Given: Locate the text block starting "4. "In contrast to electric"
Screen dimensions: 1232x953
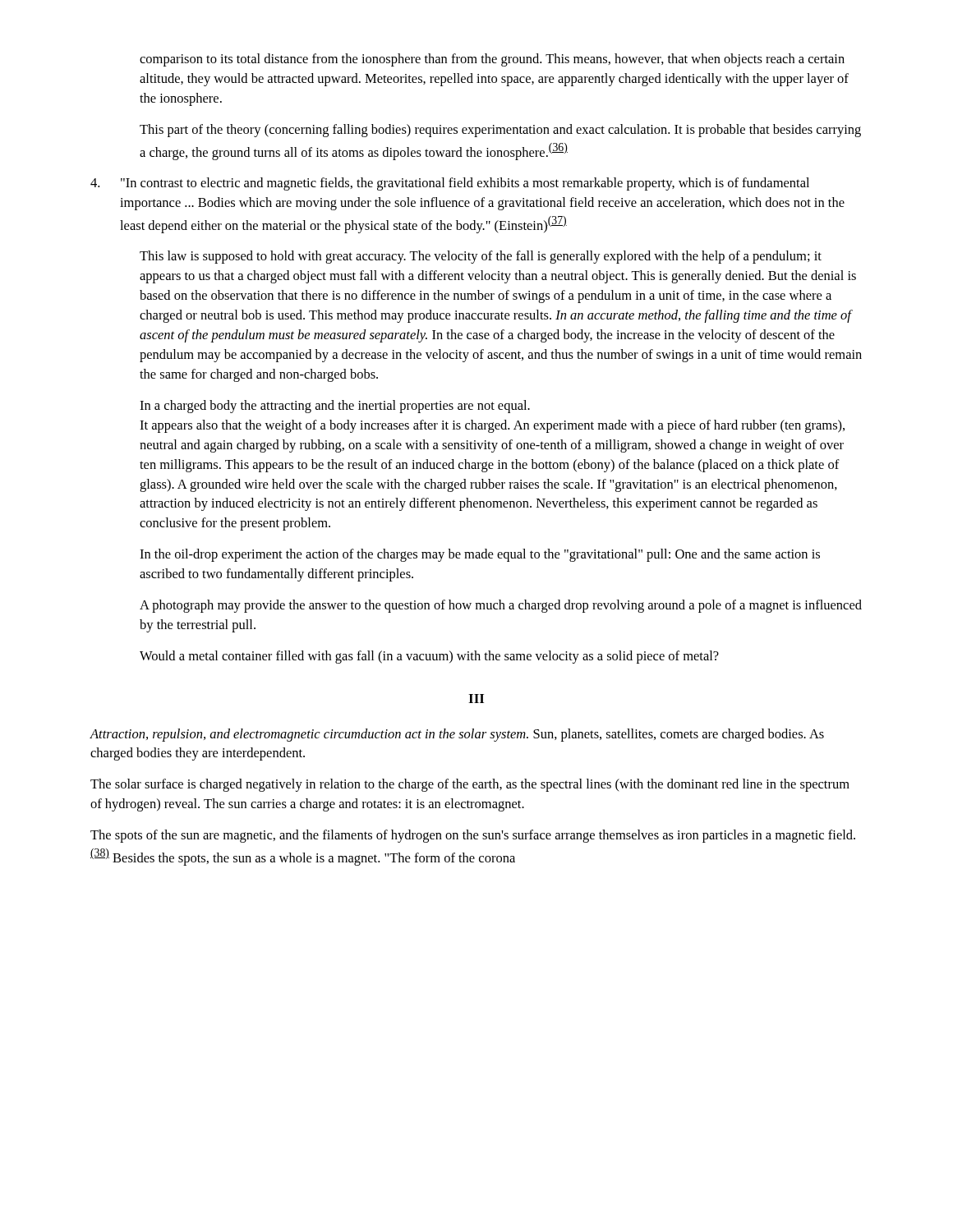Looking at the screenshot, I should pos(476,210).
